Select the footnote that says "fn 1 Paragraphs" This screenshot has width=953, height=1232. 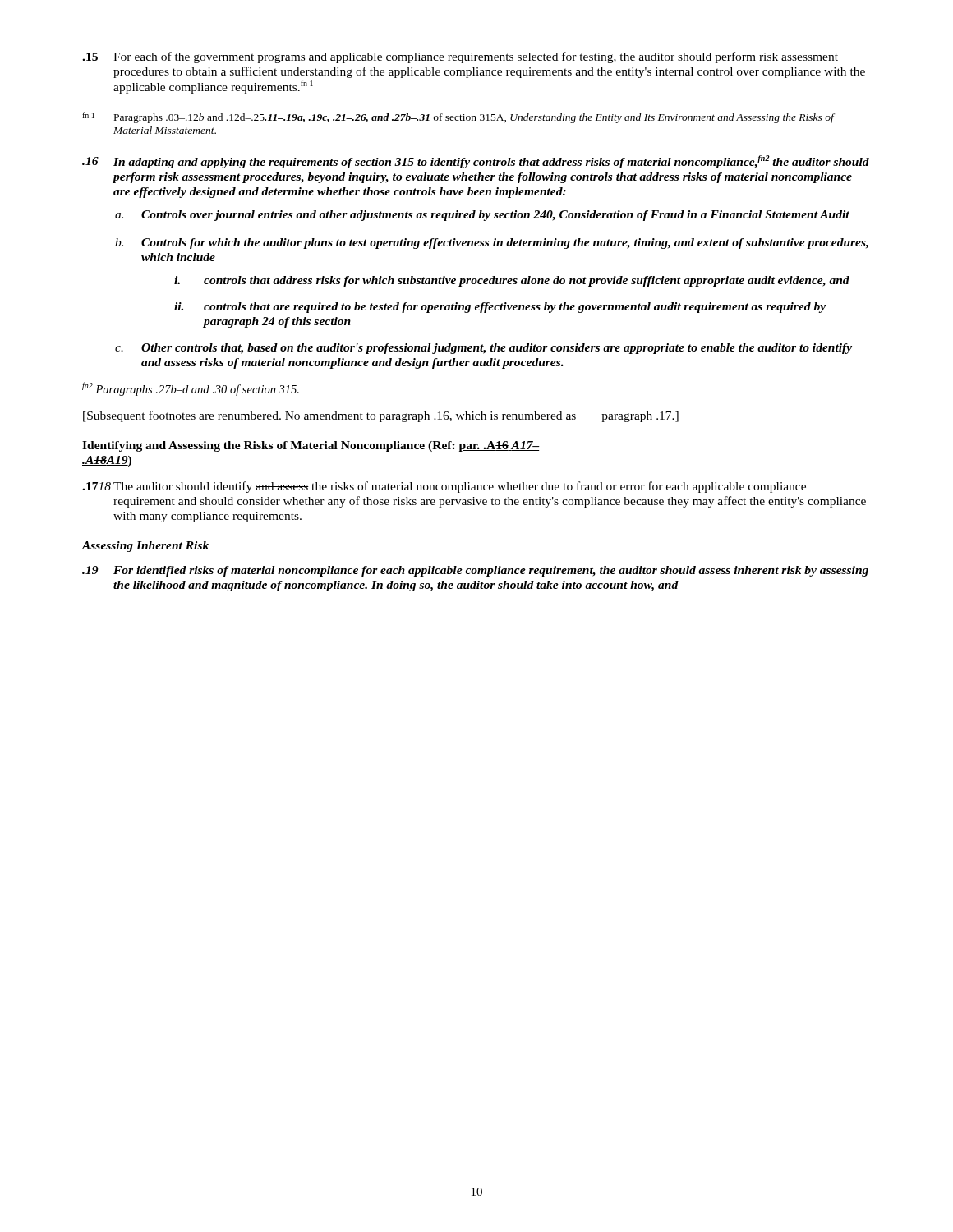[x=476, y=124]
